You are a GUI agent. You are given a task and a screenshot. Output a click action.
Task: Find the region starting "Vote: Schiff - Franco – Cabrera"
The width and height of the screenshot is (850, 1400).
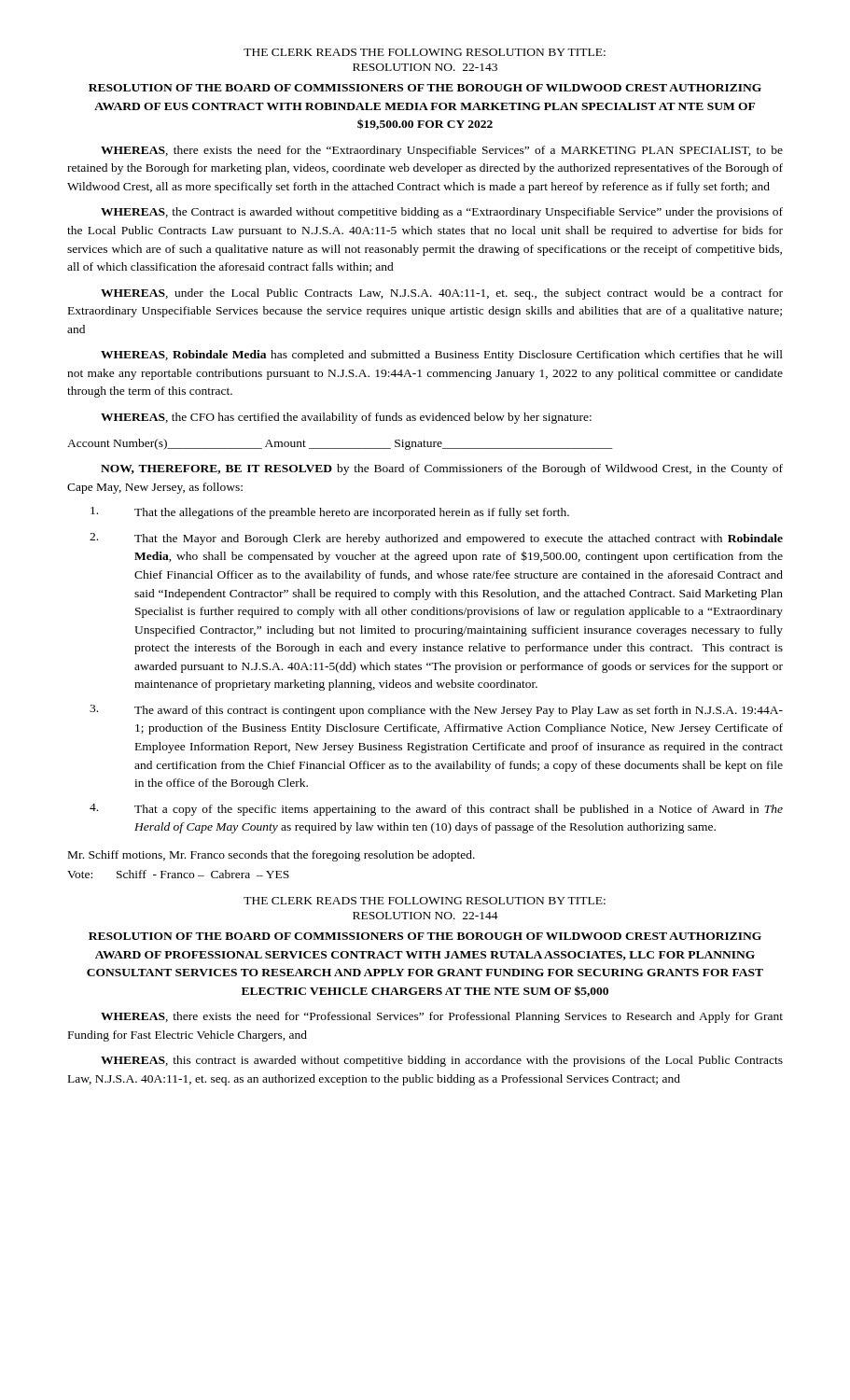(178, 874)
